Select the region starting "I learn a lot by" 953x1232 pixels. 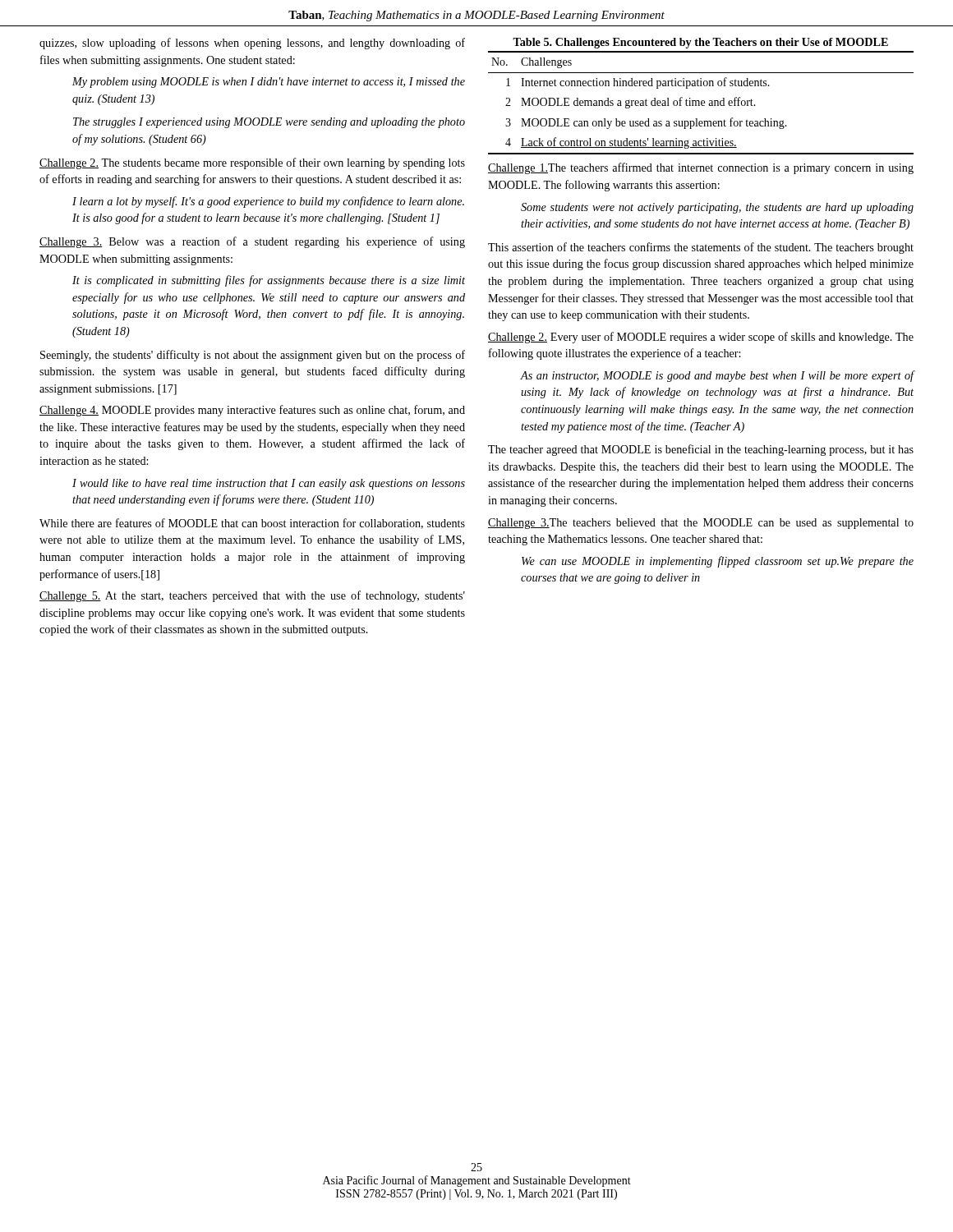click(269, 209)
